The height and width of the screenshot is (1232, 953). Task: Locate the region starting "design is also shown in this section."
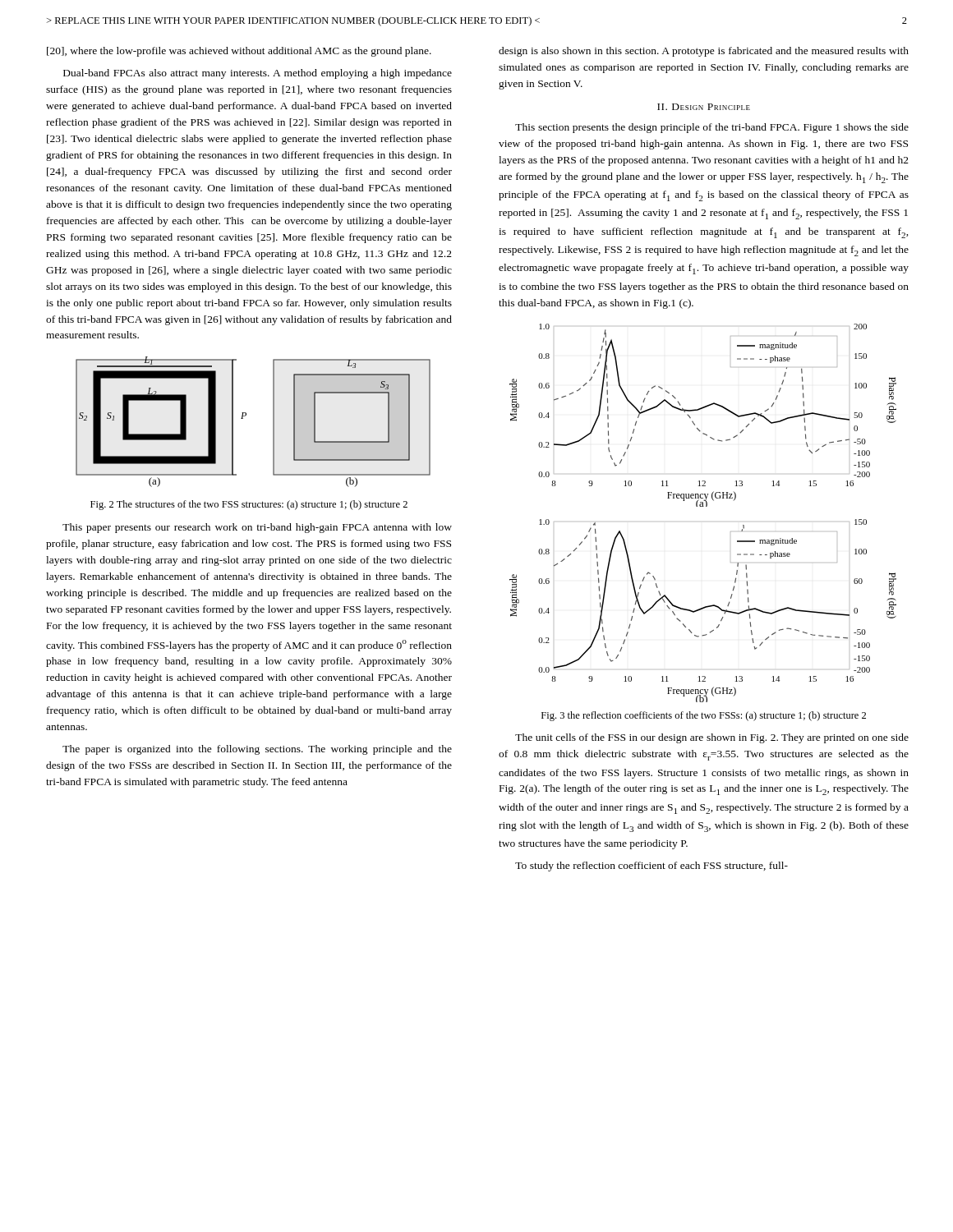pyautogui.click(x=704, y=67)
